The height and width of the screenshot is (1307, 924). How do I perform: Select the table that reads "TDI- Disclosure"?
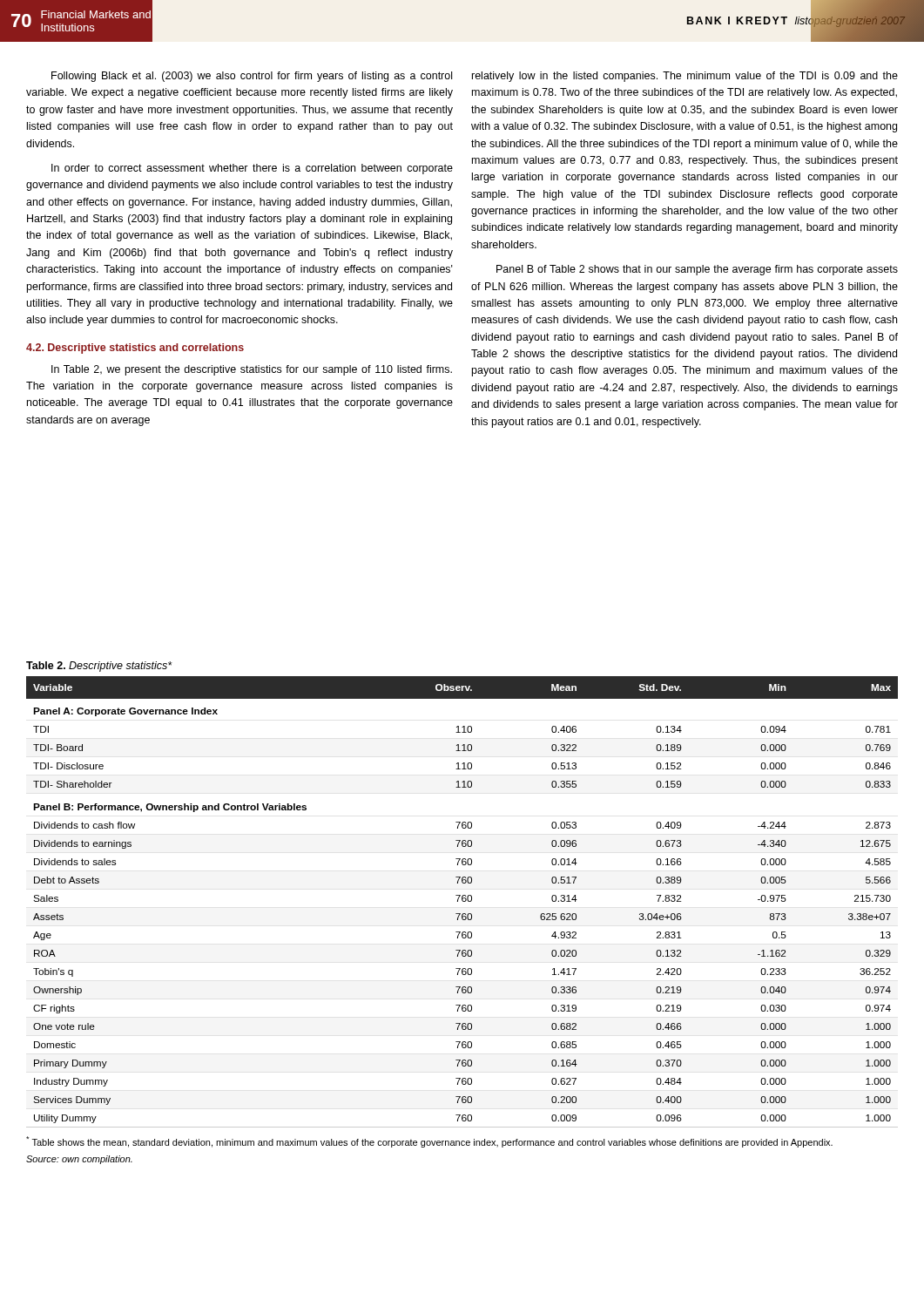462,902
